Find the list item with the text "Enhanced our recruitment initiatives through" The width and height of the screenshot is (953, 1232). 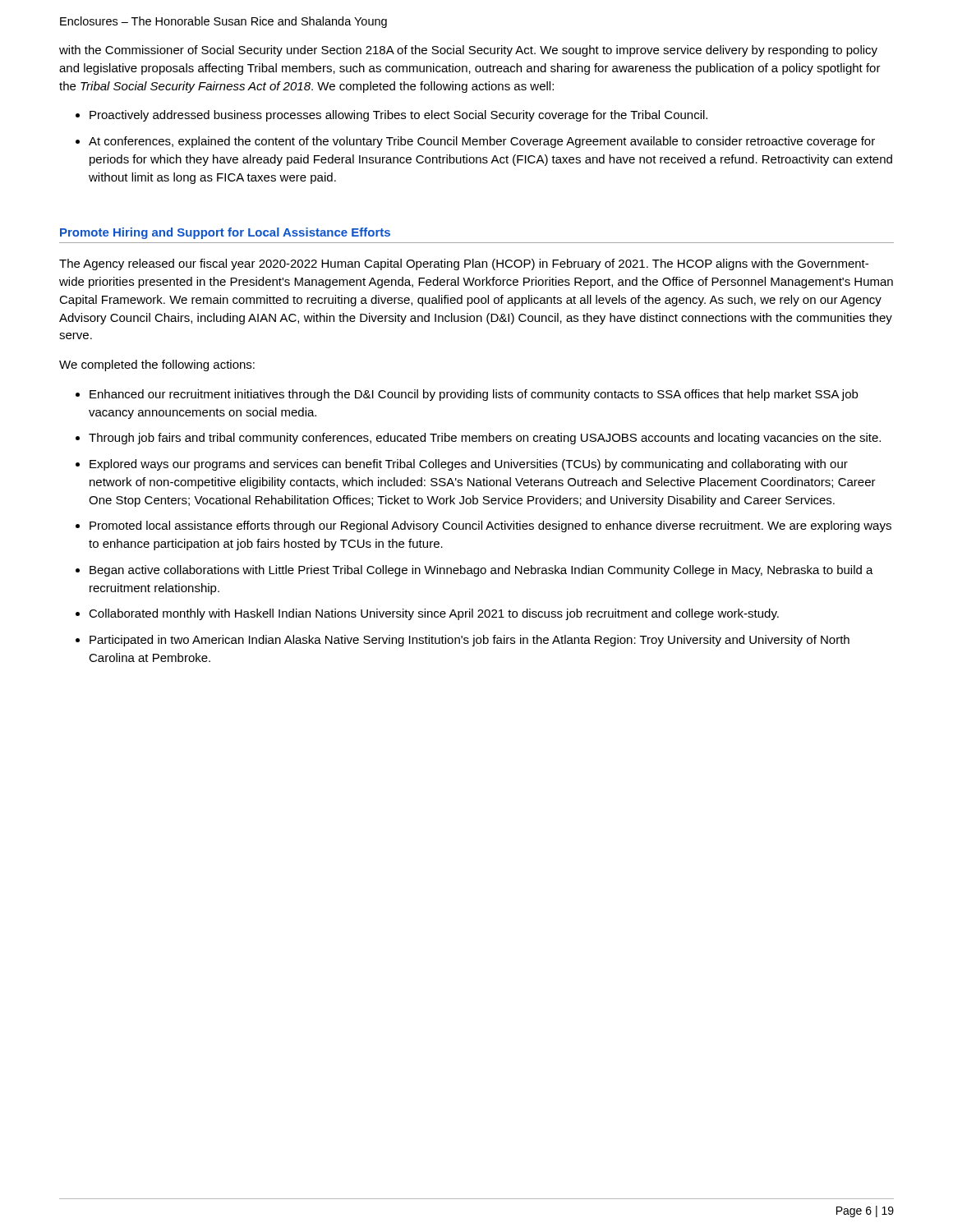(x=474, y=403)
